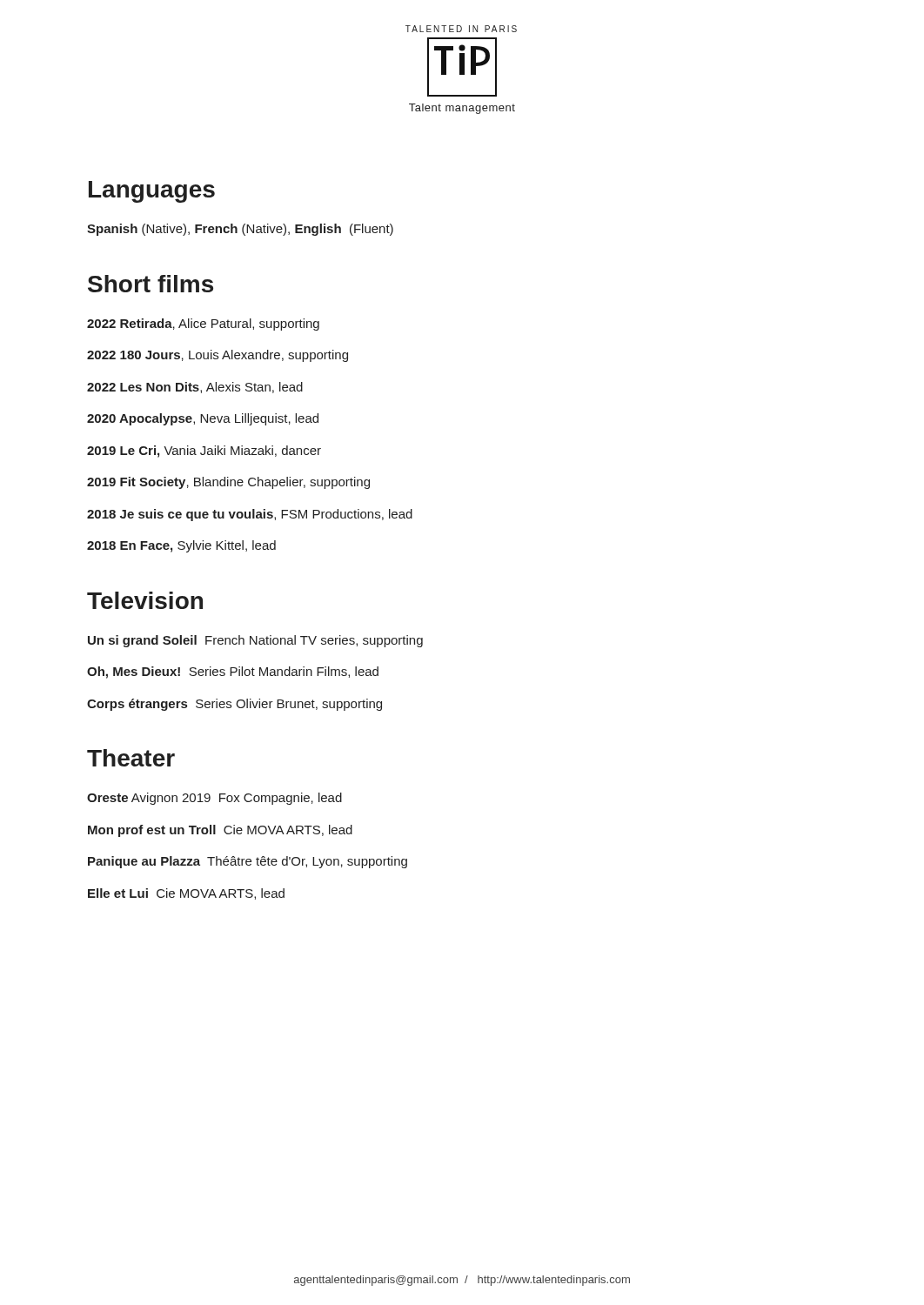Screen dimensions: 1305x924
Task: Click the passage that begins "Oh, Mes Dieux!"
Action: (233, 671)
